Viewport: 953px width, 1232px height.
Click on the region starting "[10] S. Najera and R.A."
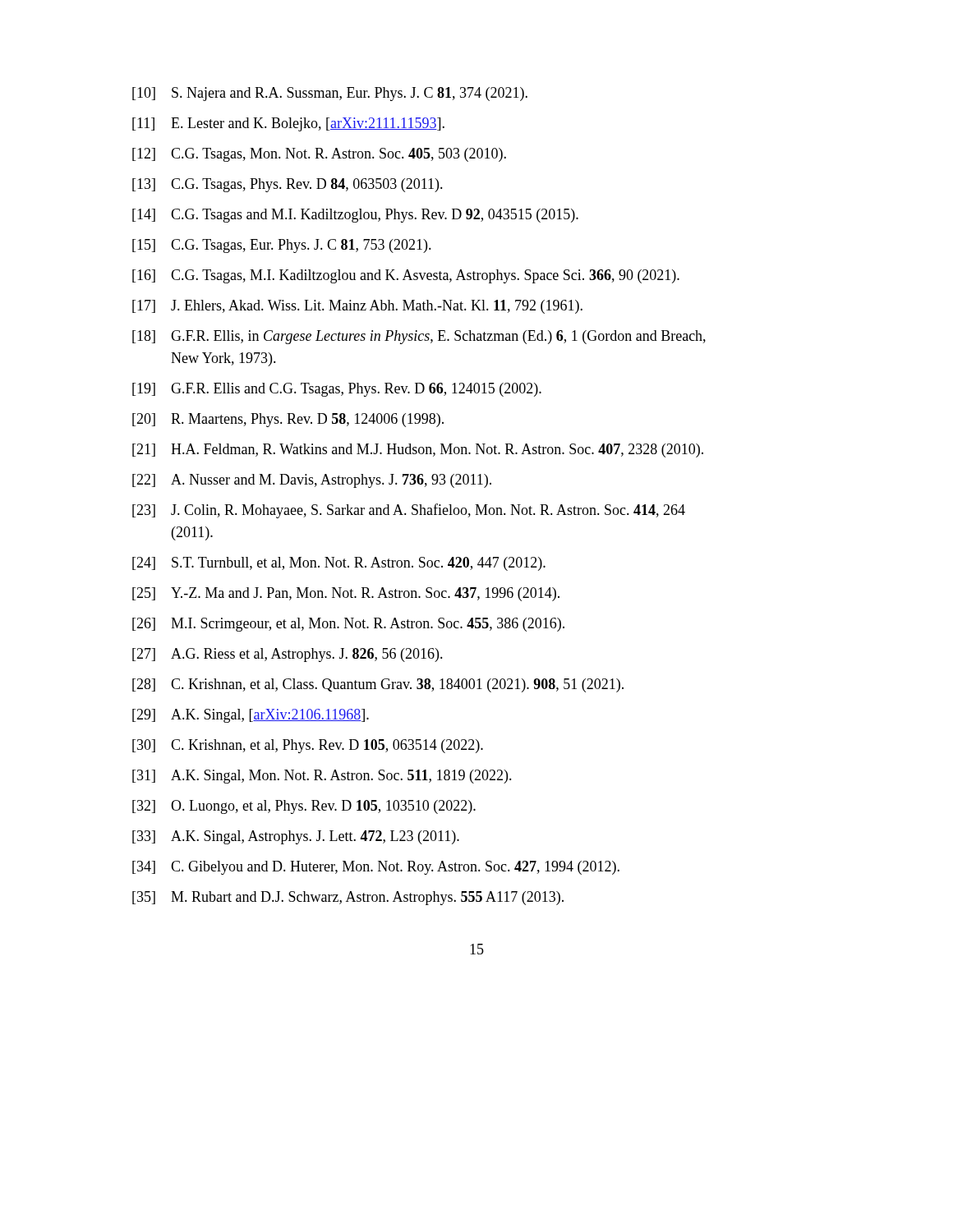point(476,93)
